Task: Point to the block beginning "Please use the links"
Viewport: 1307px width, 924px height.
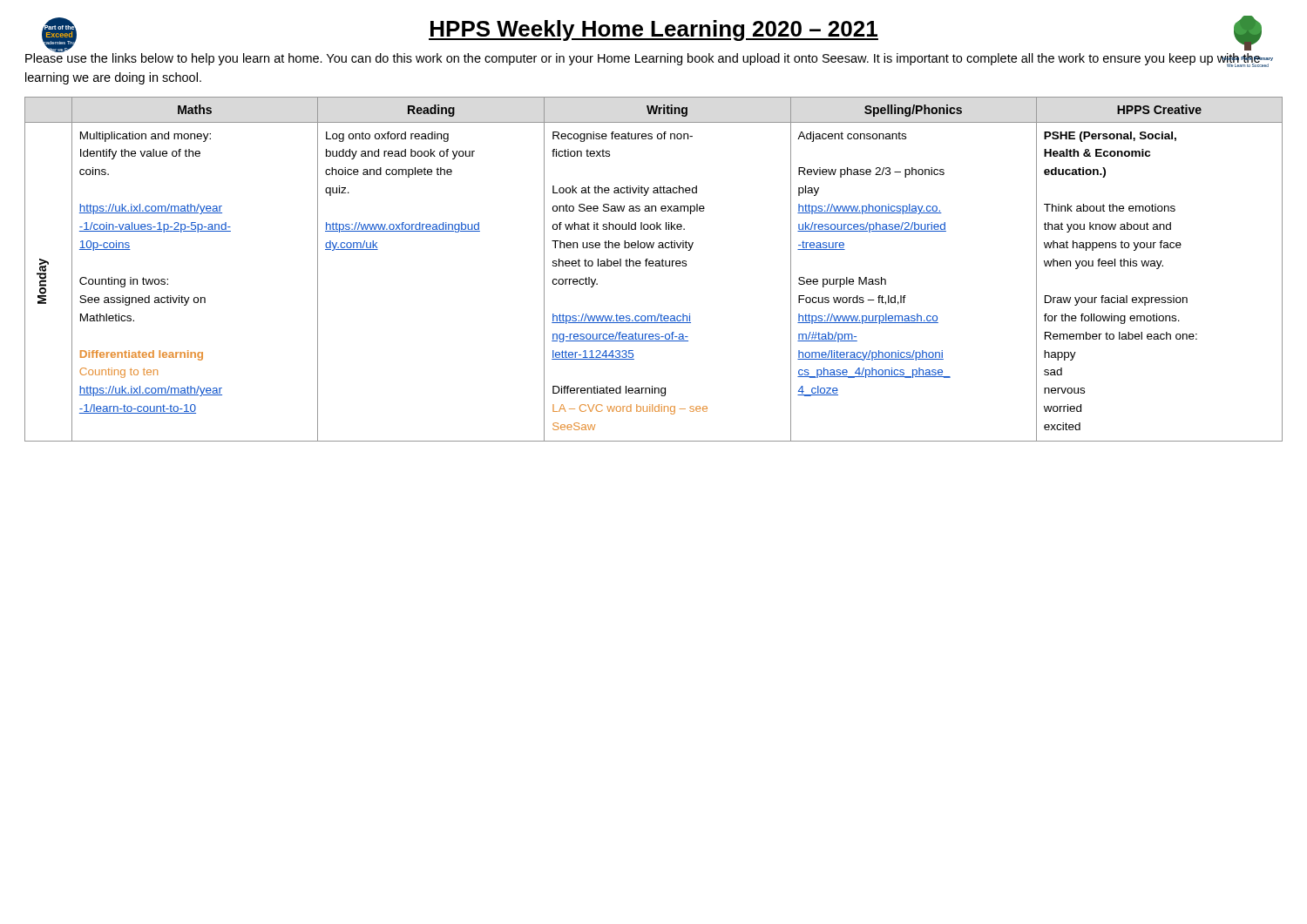Action: click(642, 68)
